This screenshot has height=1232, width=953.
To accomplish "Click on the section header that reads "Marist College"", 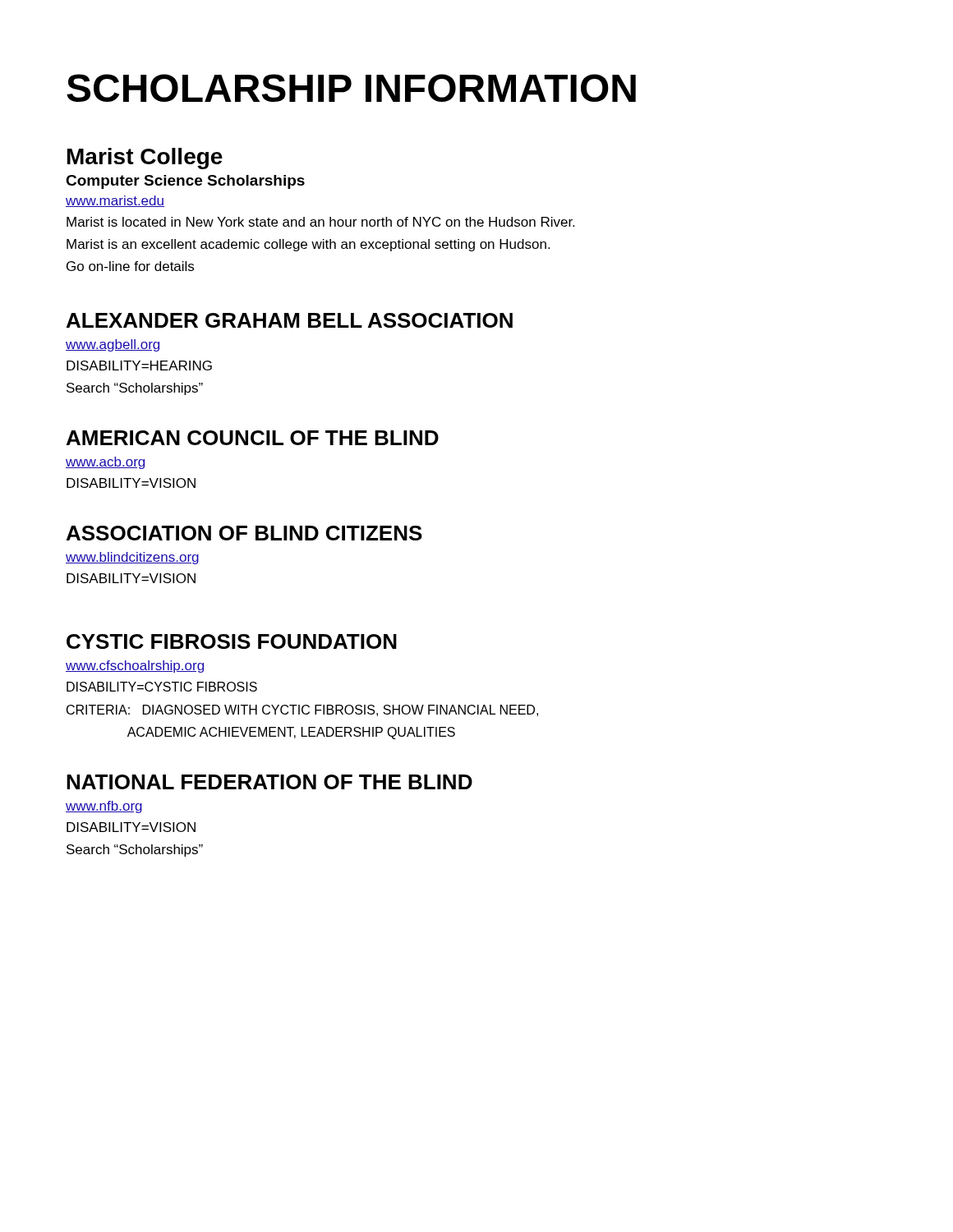I will point(144,156).
